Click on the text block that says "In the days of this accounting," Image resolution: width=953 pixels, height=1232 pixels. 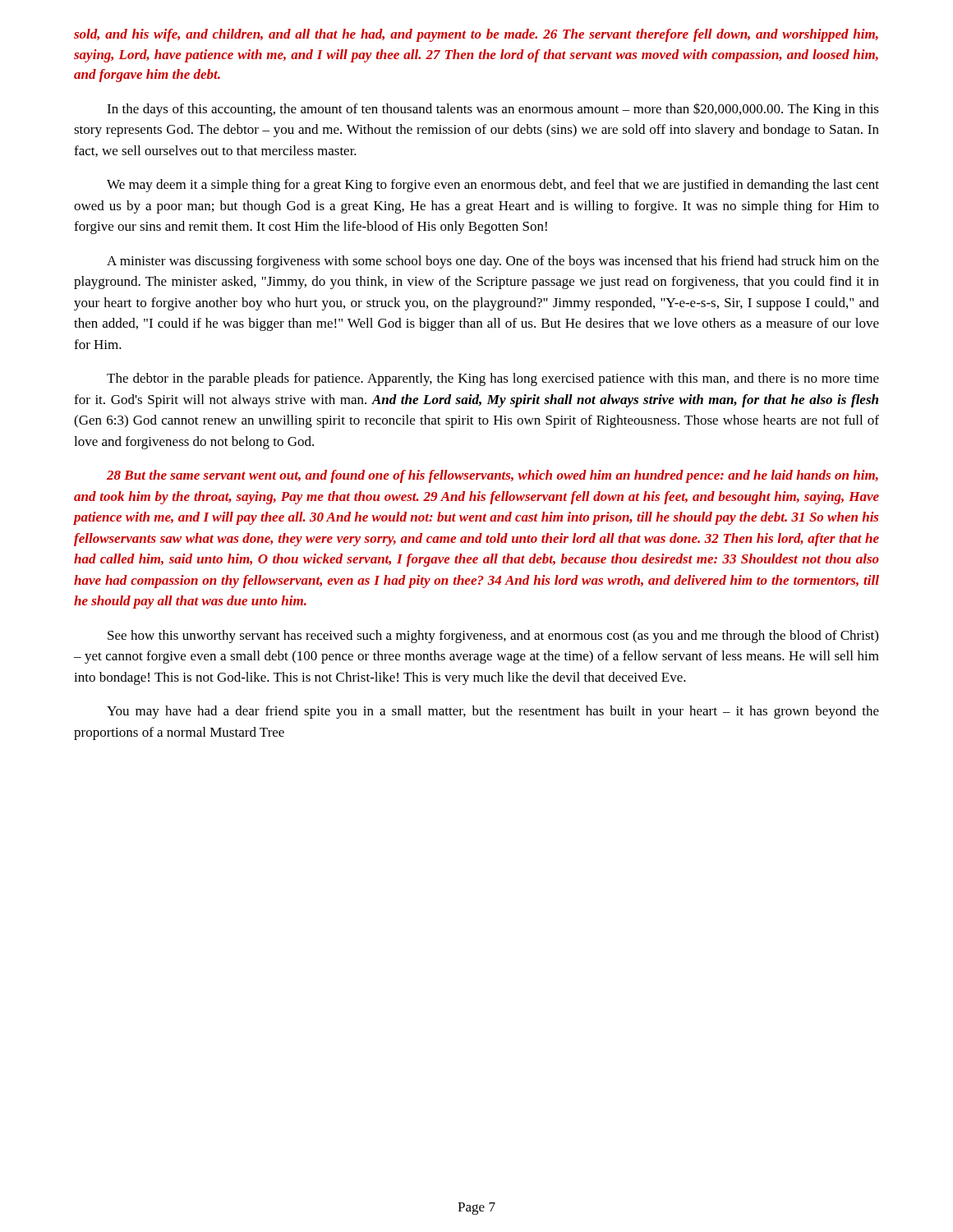pos(476,130)
